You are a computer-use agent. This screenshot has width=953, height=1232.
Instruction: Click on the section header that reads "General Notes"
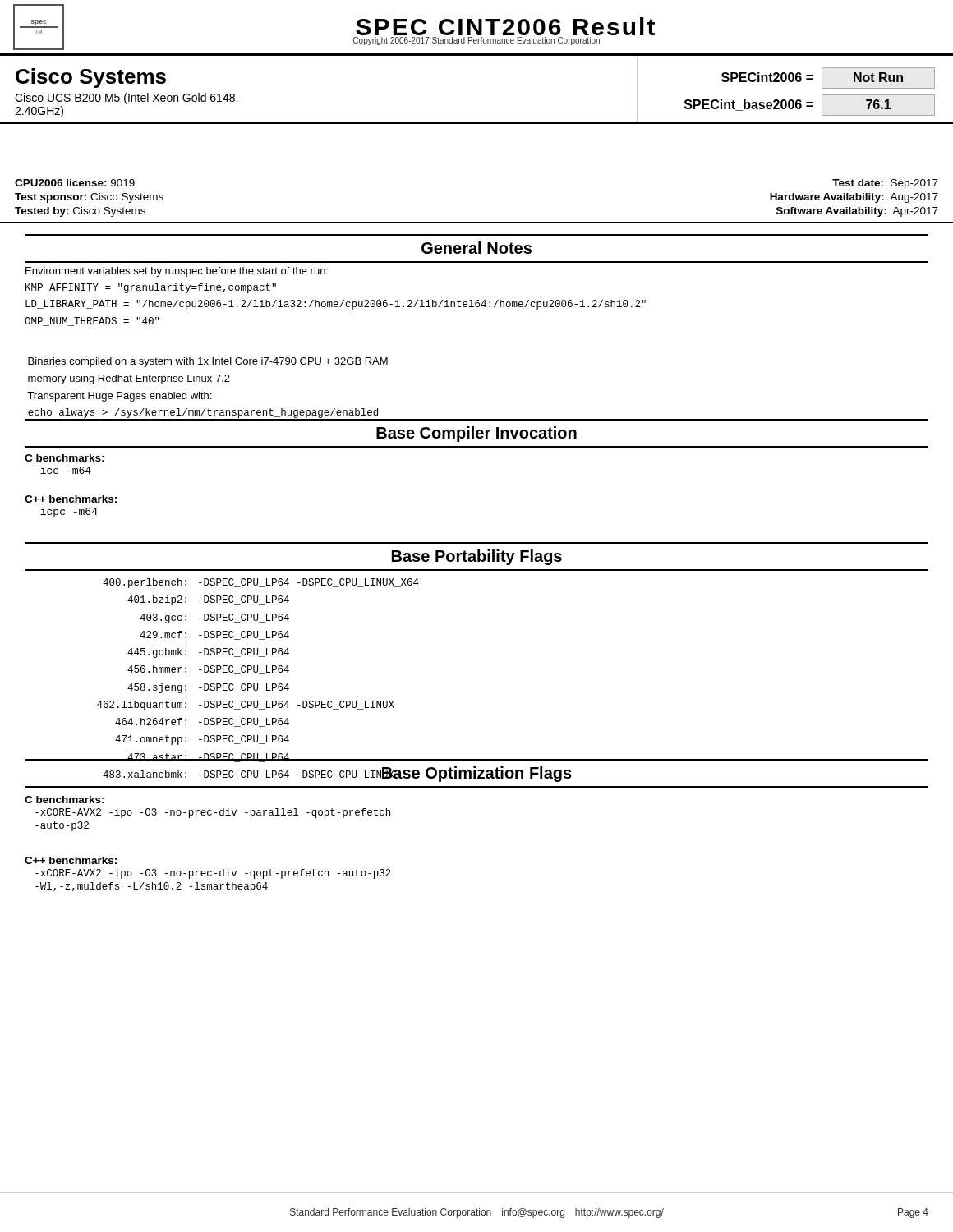[x=476, y=248]
